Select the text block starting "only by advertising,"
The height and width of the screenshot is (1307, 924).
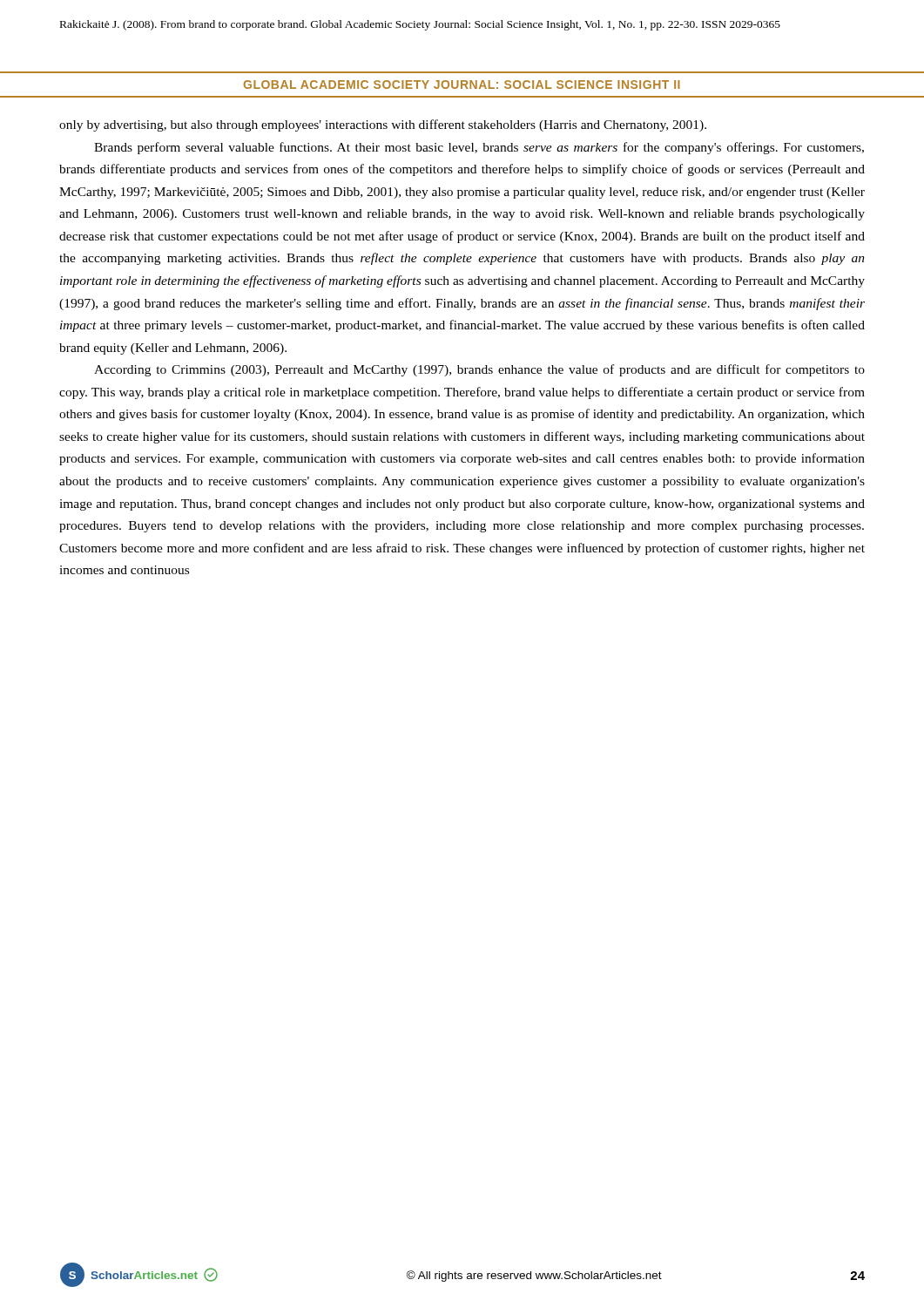(462, 124)
